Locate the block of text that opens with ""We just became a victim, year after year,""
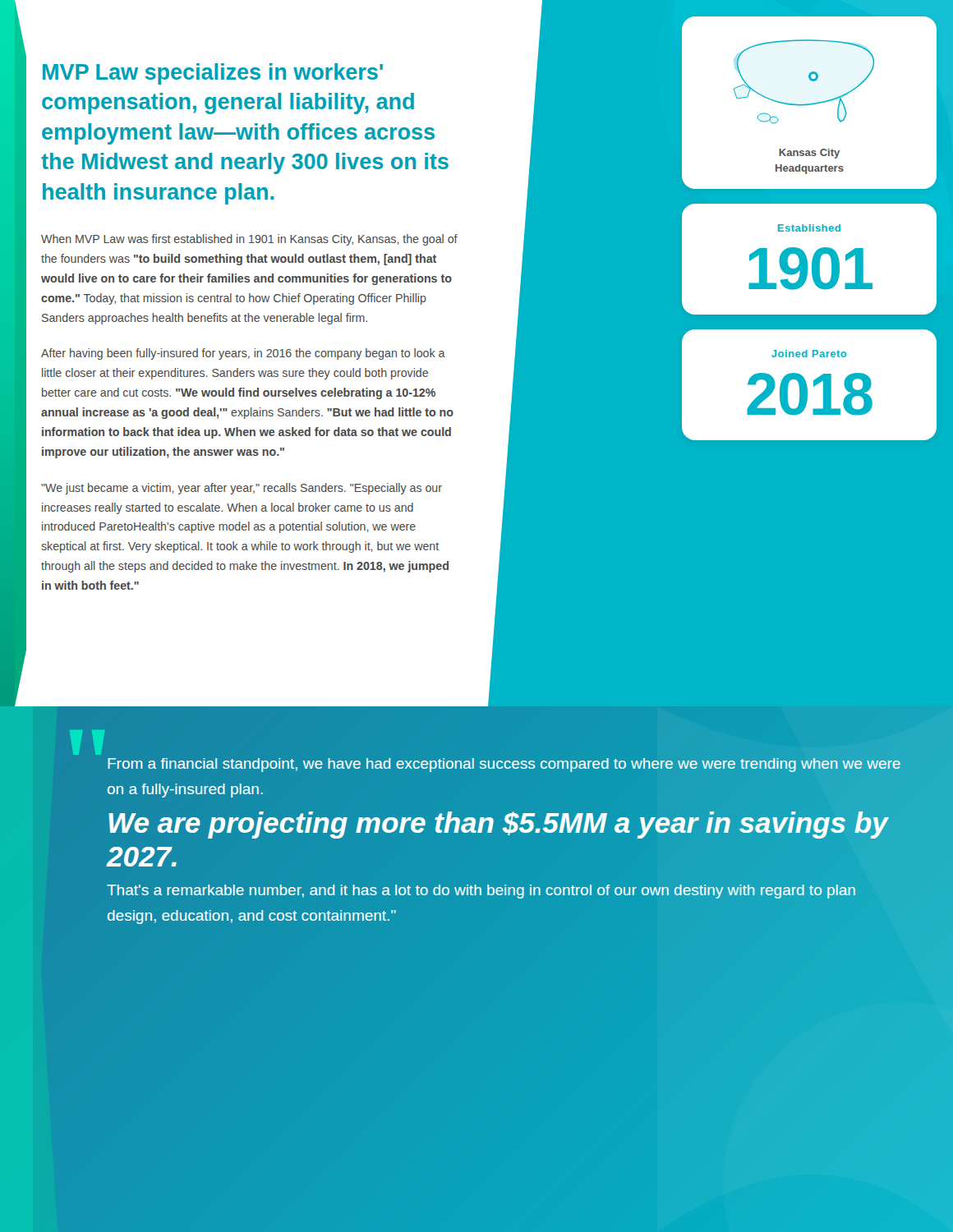 245,537
